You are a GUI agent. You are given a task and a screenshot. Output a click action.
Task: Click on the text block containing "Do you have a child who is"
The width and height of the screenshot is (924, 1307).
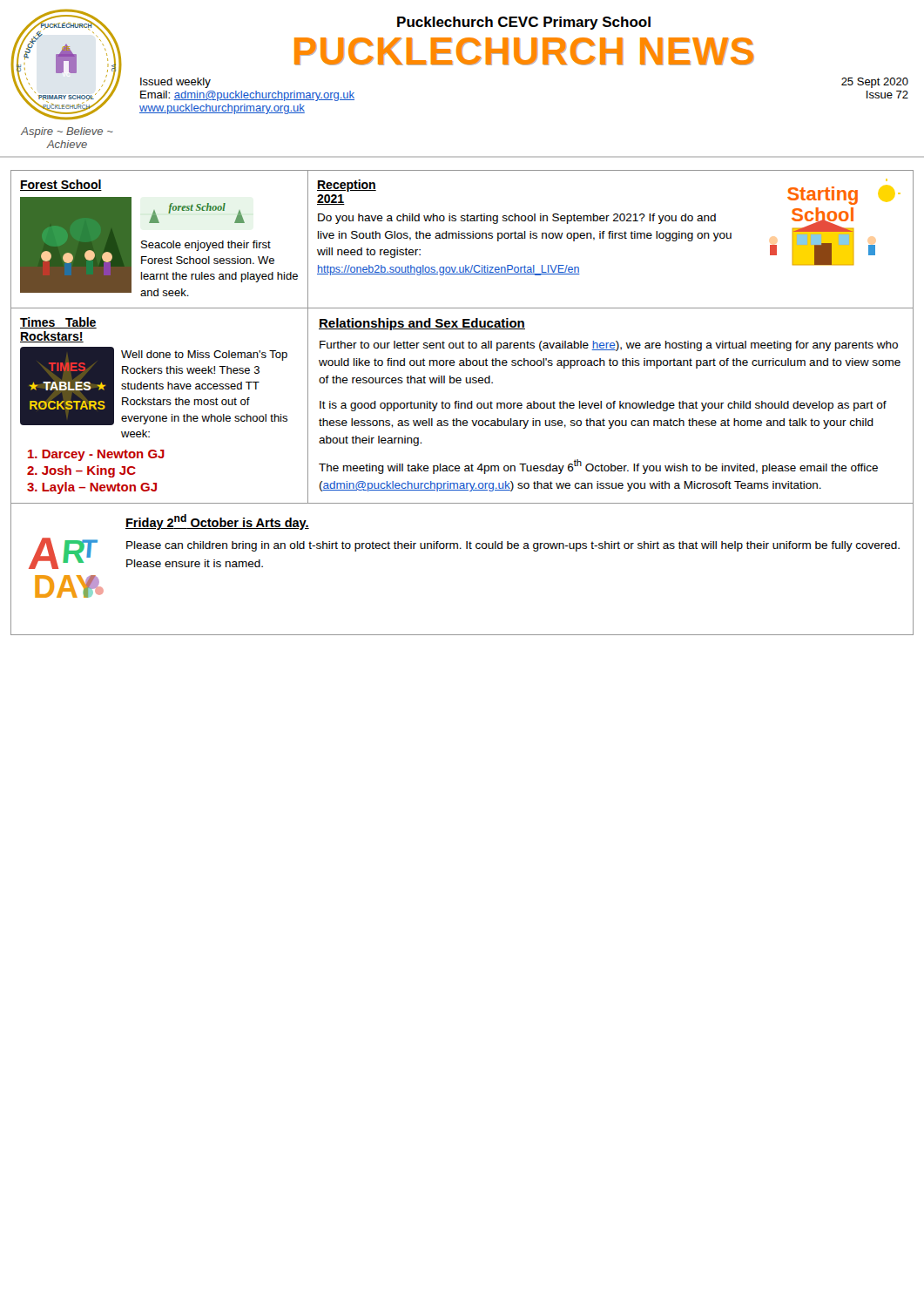pos(525,243)
